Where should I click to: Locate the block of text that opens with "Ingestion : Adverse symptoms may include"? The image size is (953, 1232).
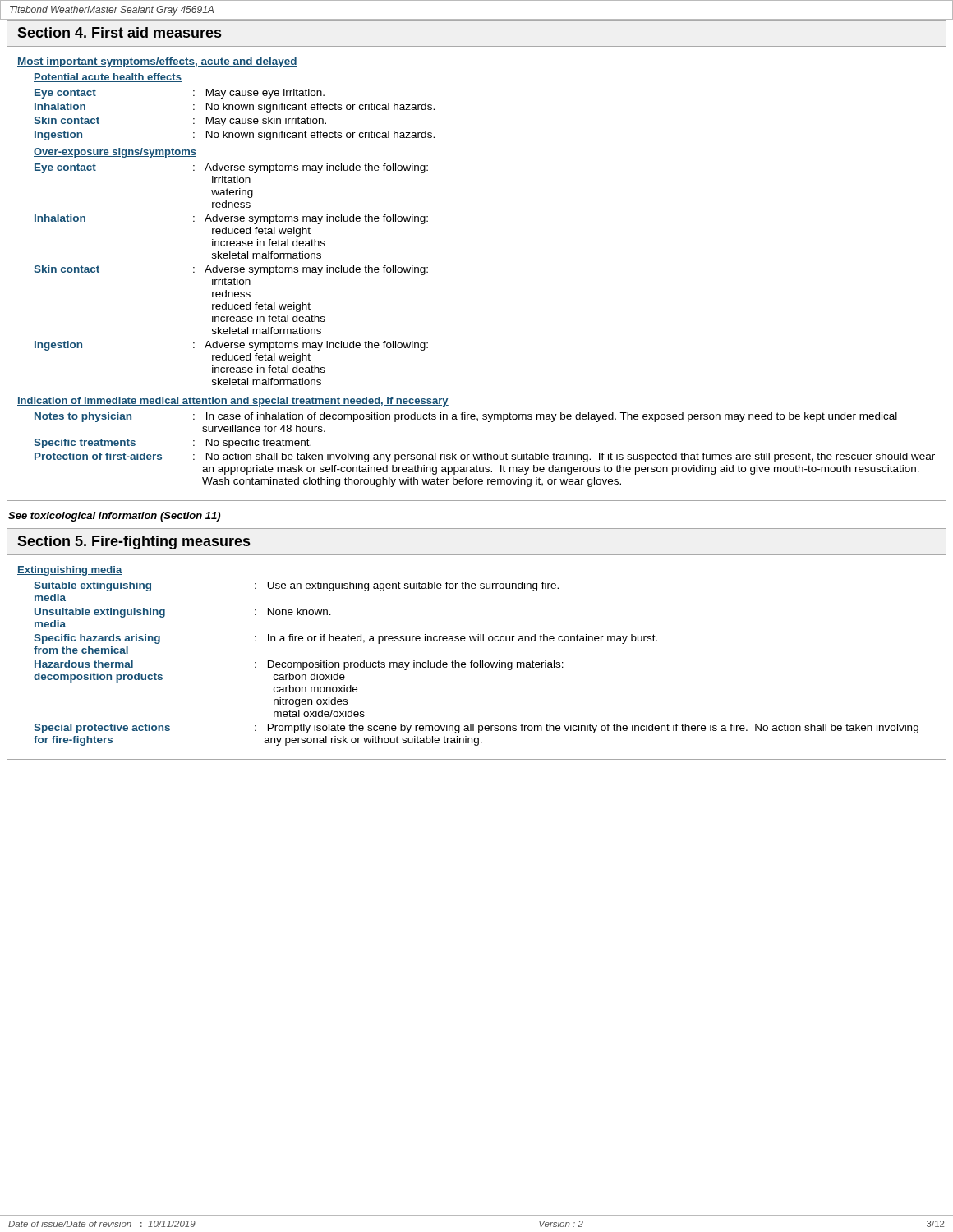pos(231,346)
